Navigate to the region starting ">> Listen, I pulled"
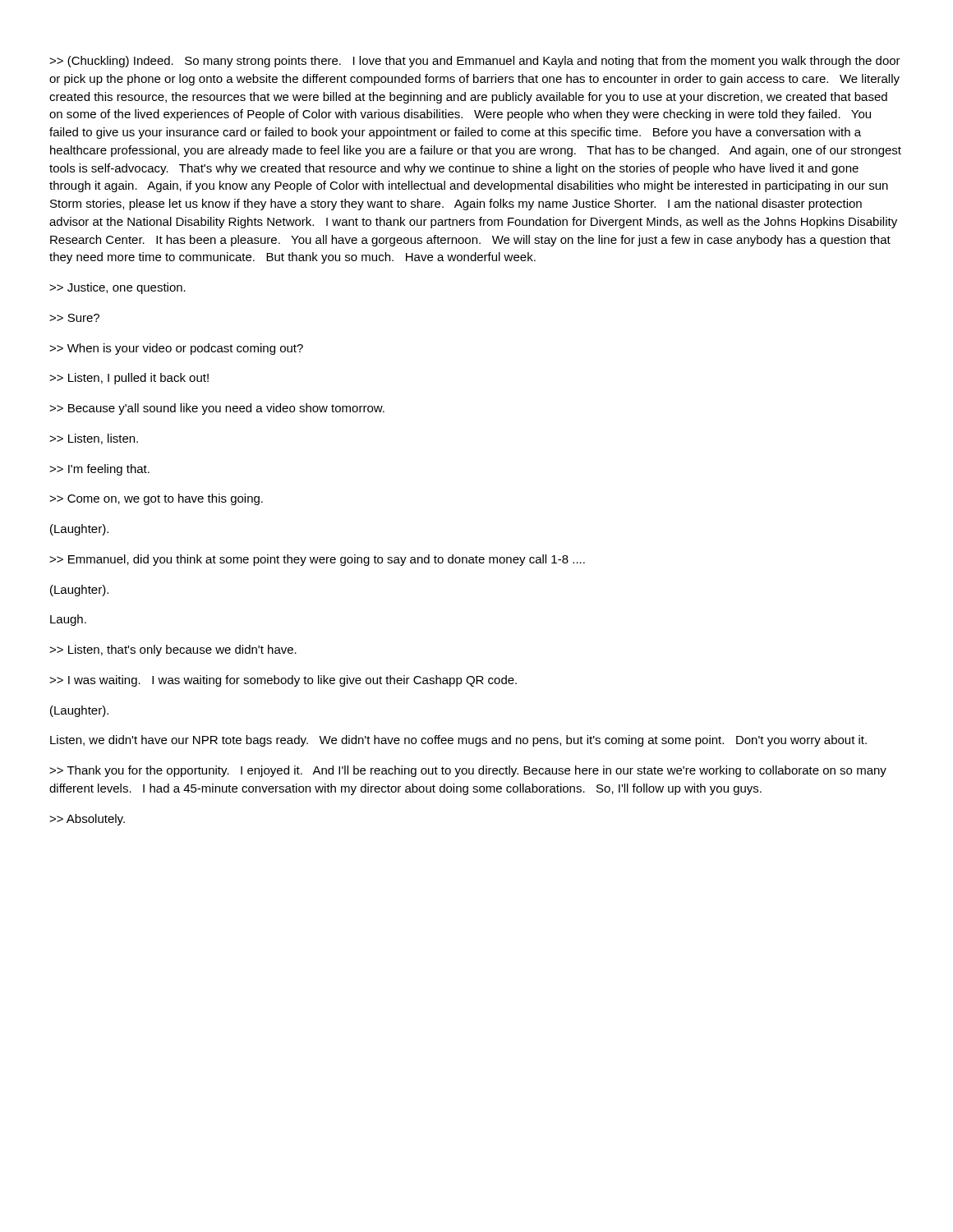 (129, 379)
